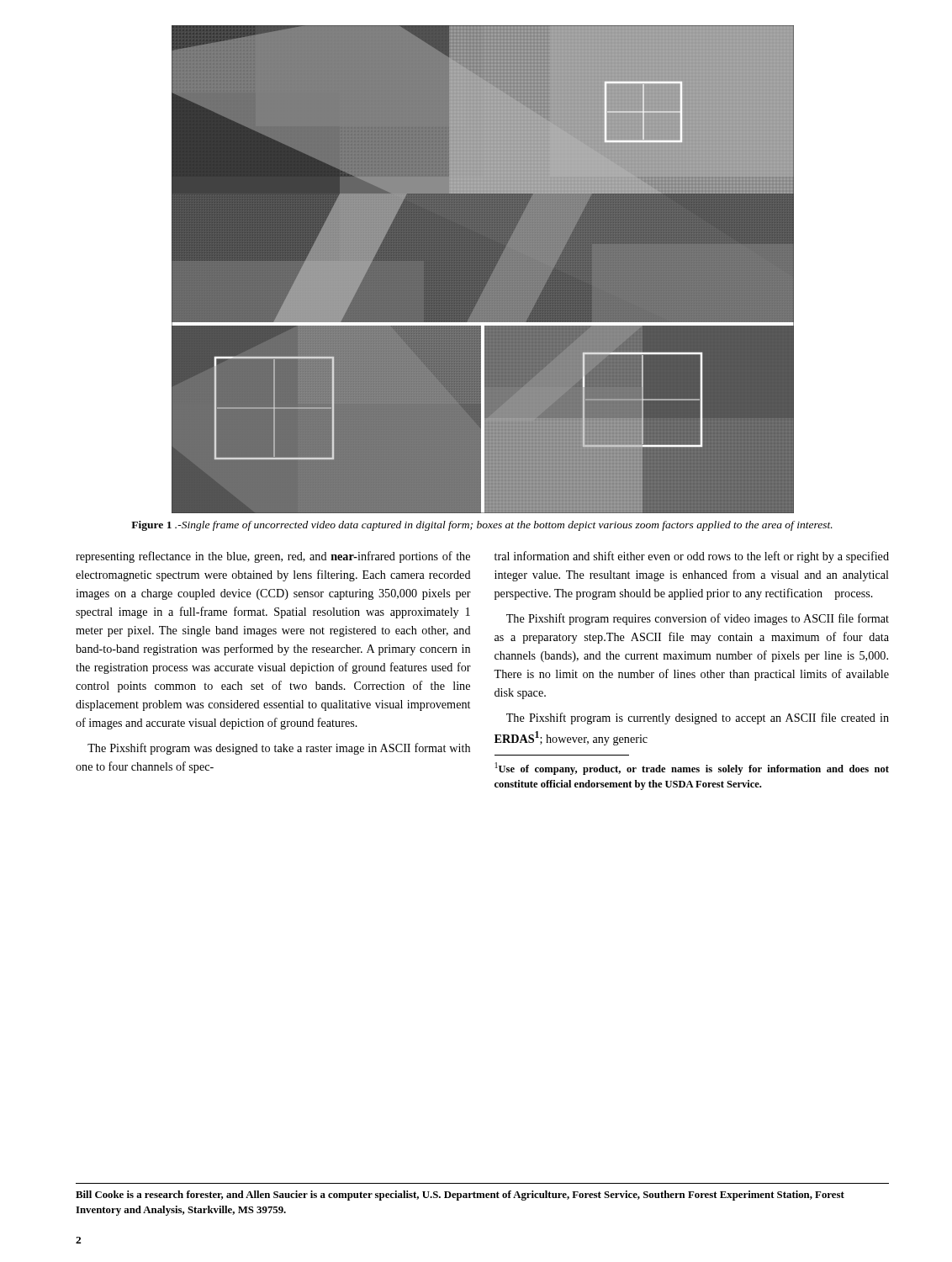Locate the passage starting "1Use of company, product, or trade"
The height and width of the screenshot is (1262, 952).
[691, 775]
